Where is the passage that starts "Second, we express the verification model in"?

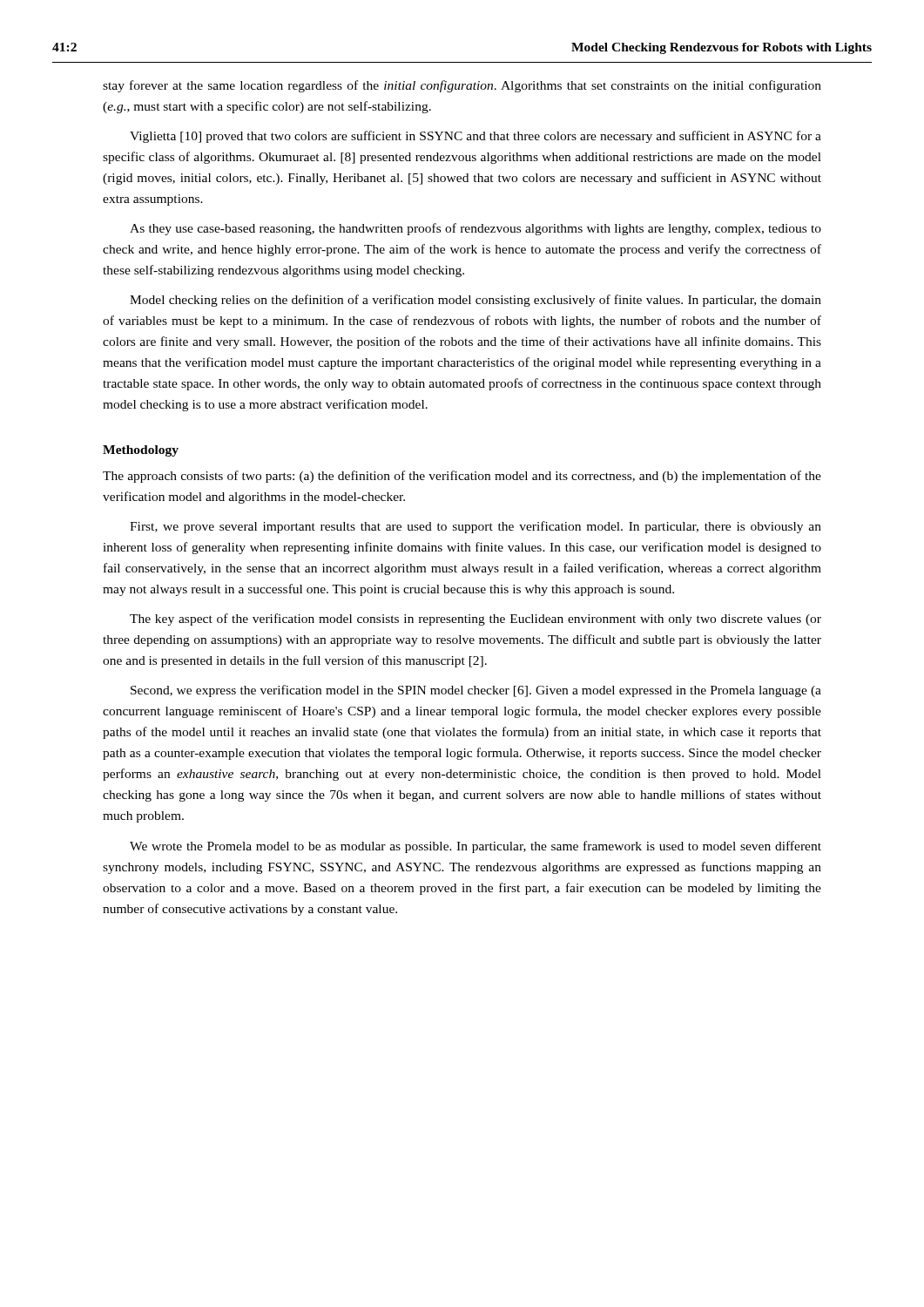pos(462,753)
